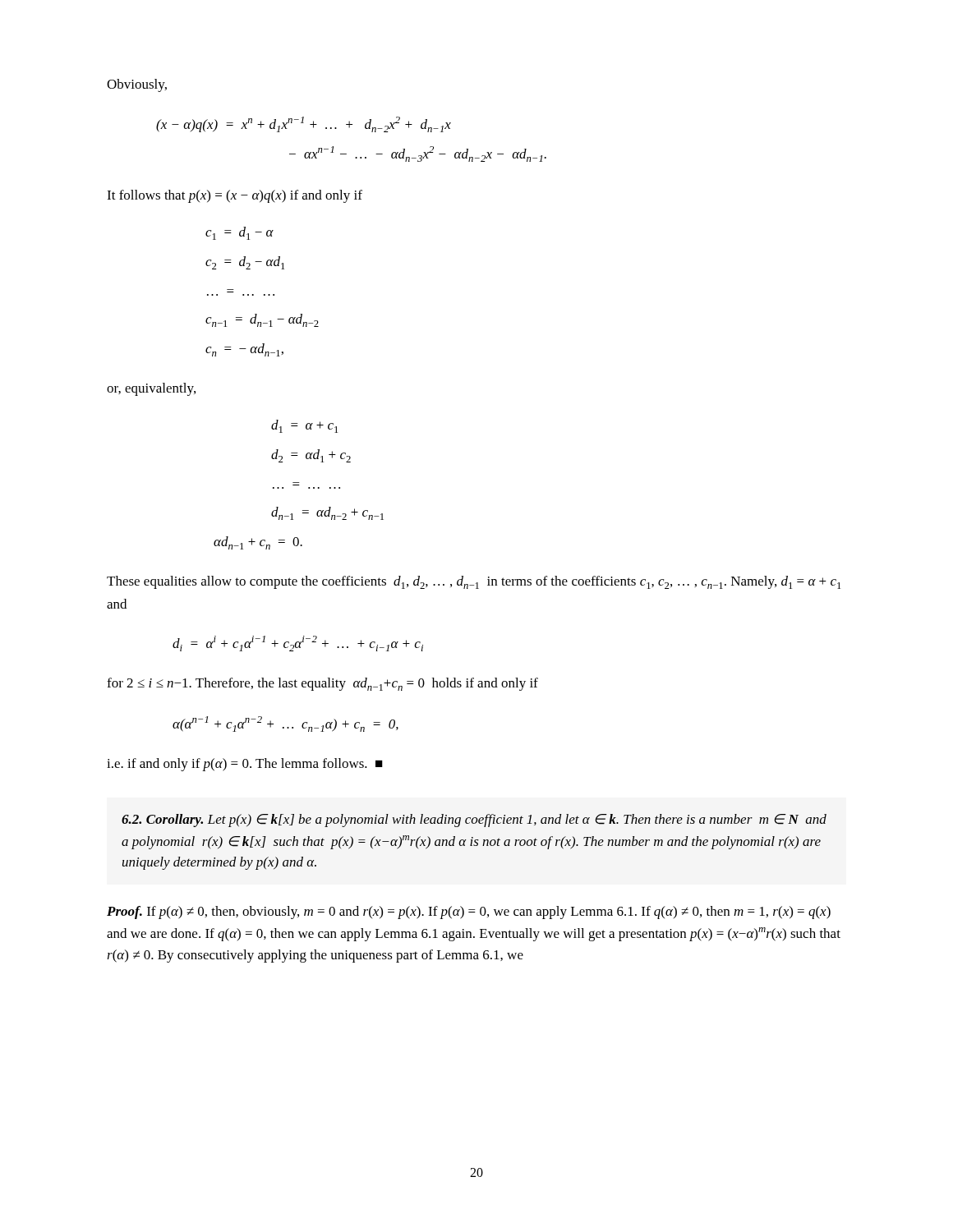This screenshot has width=953, height=1232.
Task: Locate the text block starting "i.e. if and only if p(α)"
Action: point(245,764)
